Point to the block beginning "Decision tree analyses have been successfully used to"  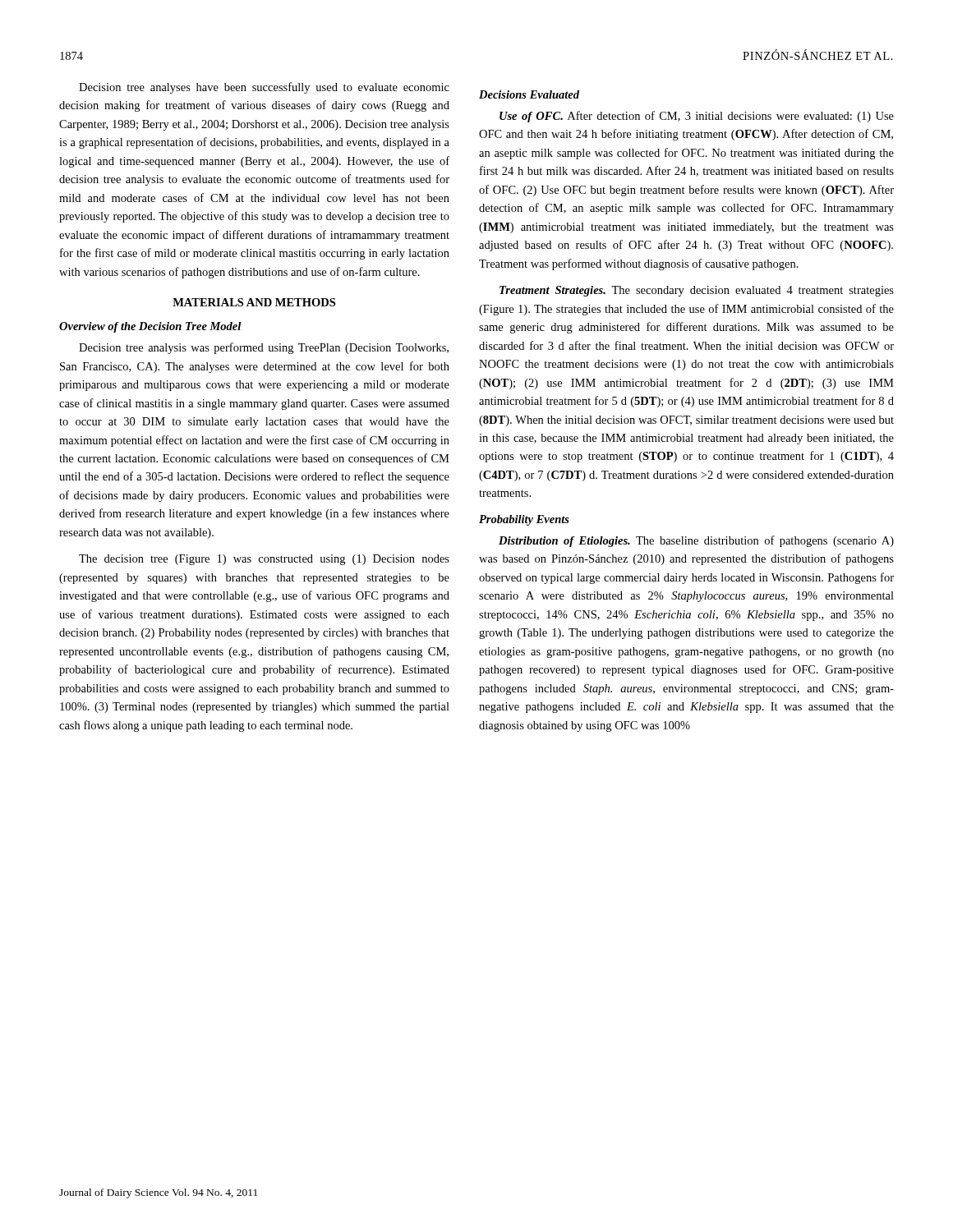(x=254, y=180)
